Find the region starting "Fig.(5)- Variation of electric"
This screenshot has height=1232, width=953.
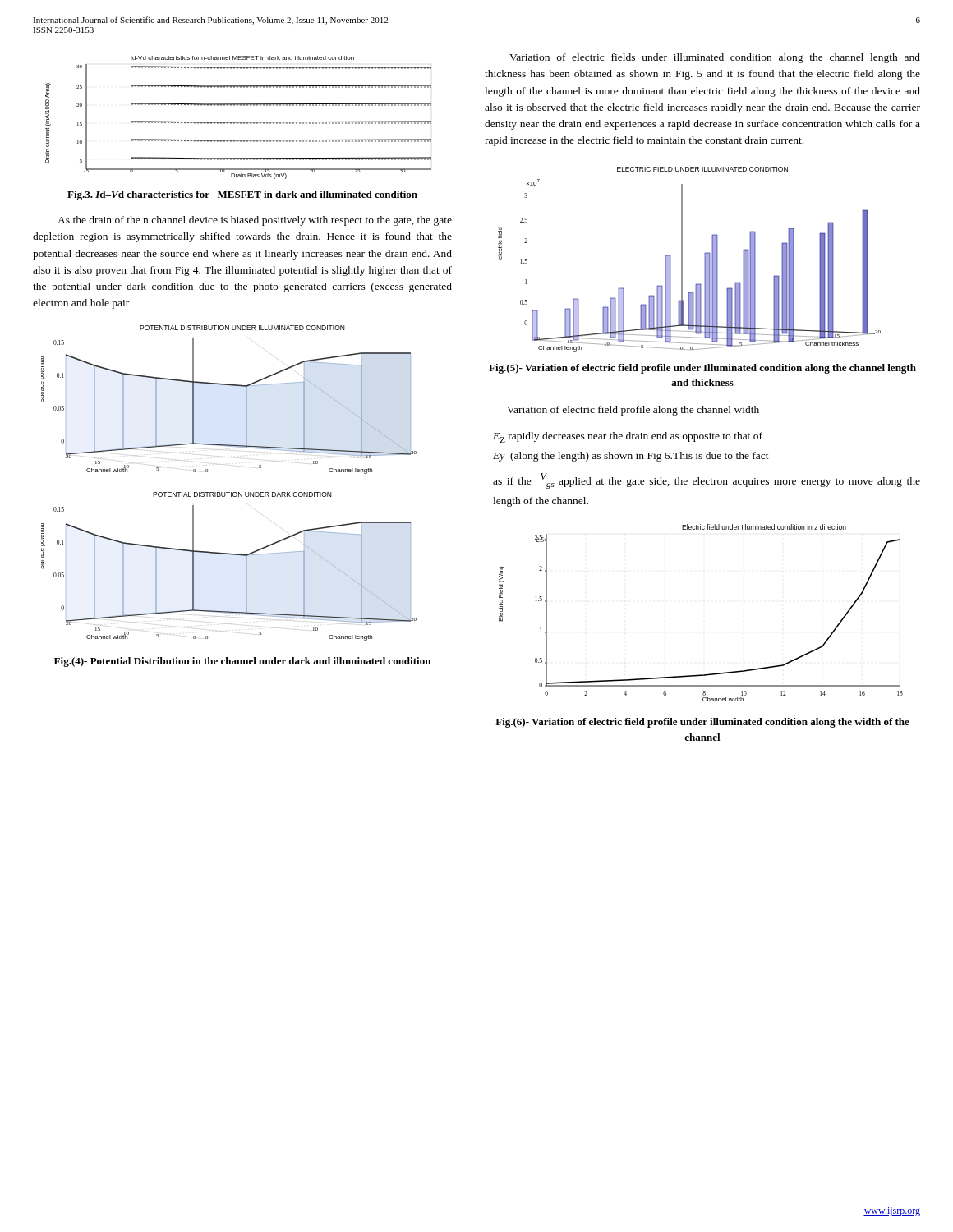(702, 375)
